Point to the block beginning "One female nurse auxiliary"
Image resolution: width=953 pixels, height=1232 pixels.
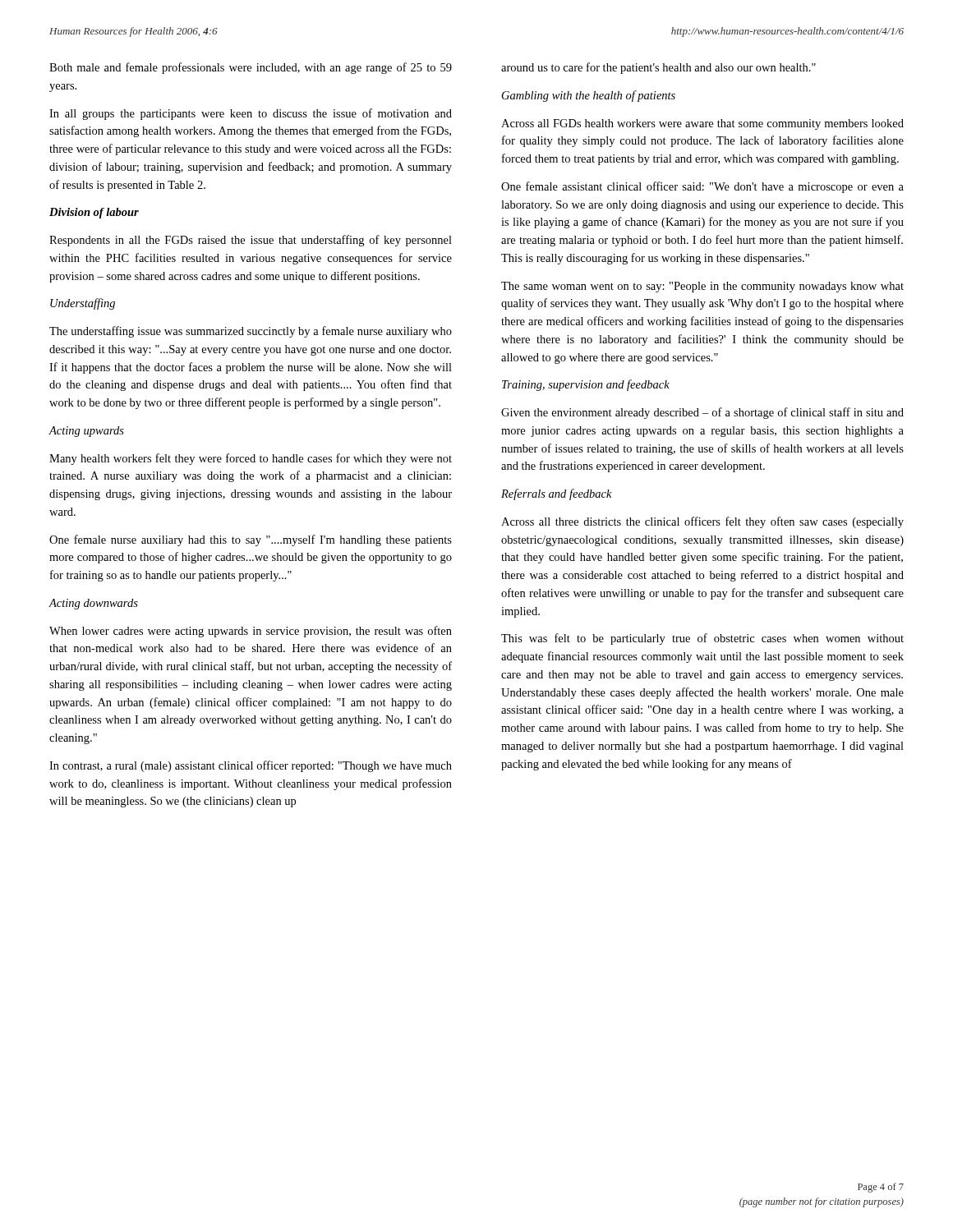click(251, 558)
